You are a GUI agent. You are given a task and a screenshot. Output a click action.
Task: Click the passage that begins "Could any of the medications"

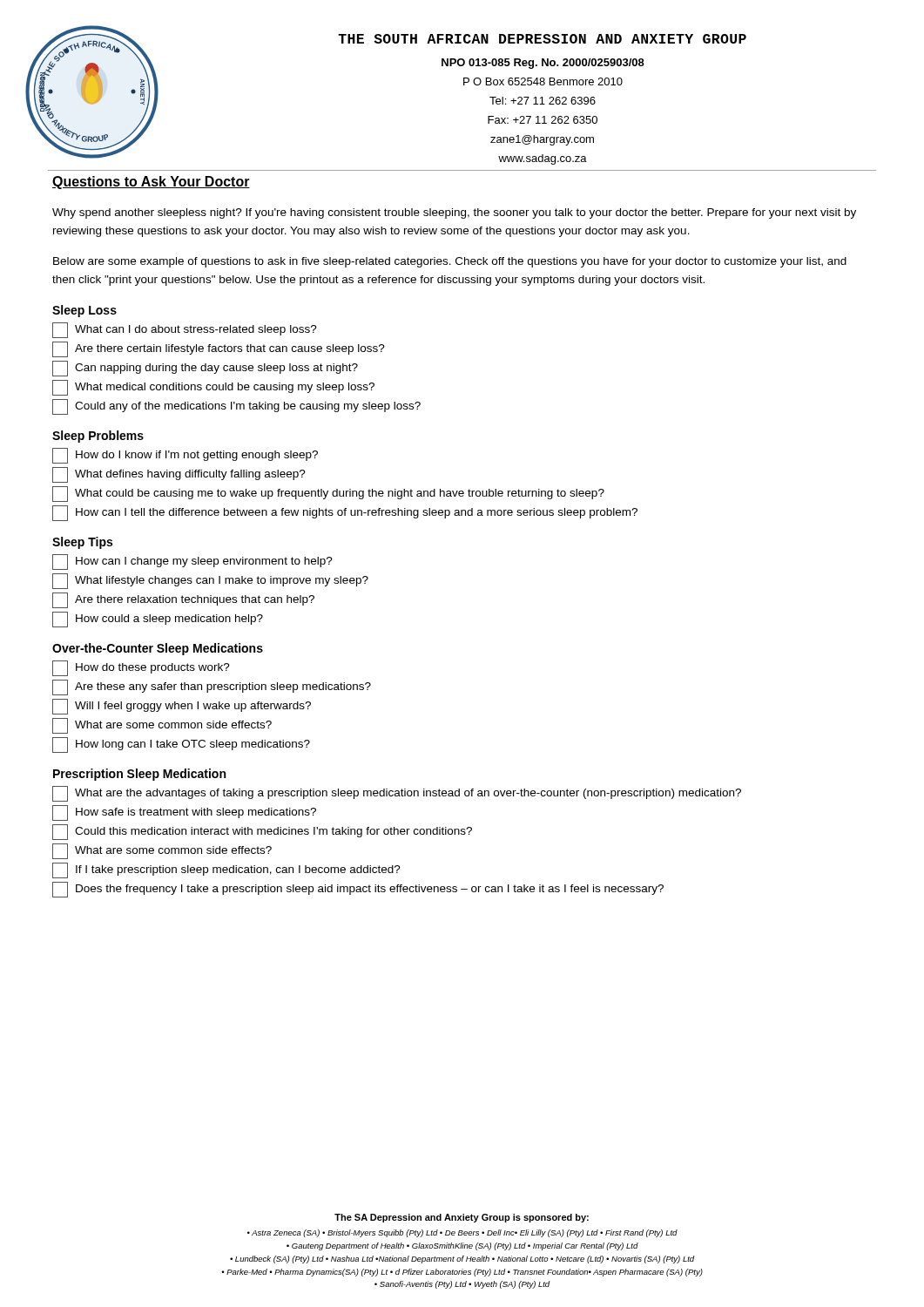coord(237,406)
